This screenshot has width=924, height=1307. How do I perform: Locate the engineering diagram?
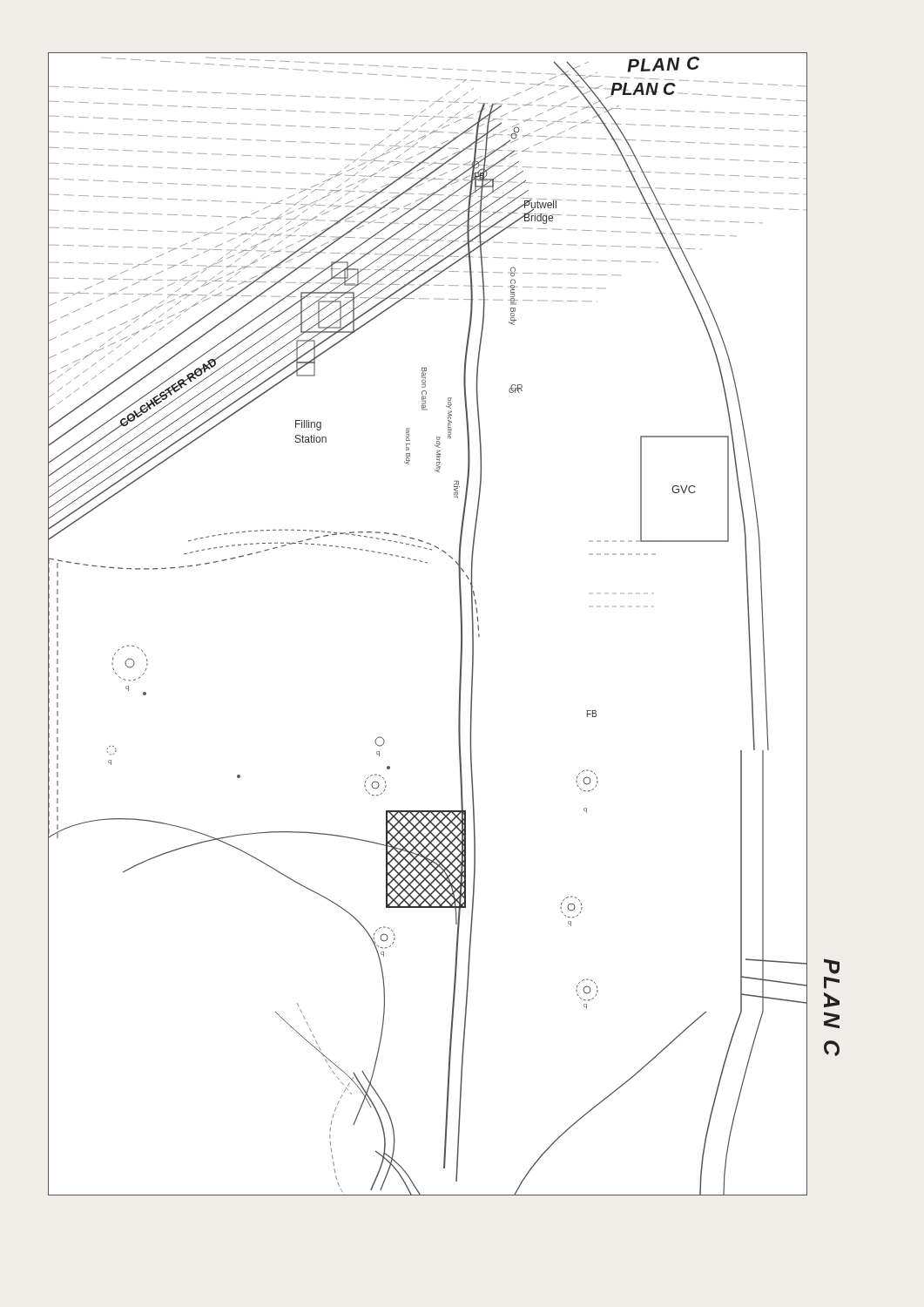click(x=428, y=624)
